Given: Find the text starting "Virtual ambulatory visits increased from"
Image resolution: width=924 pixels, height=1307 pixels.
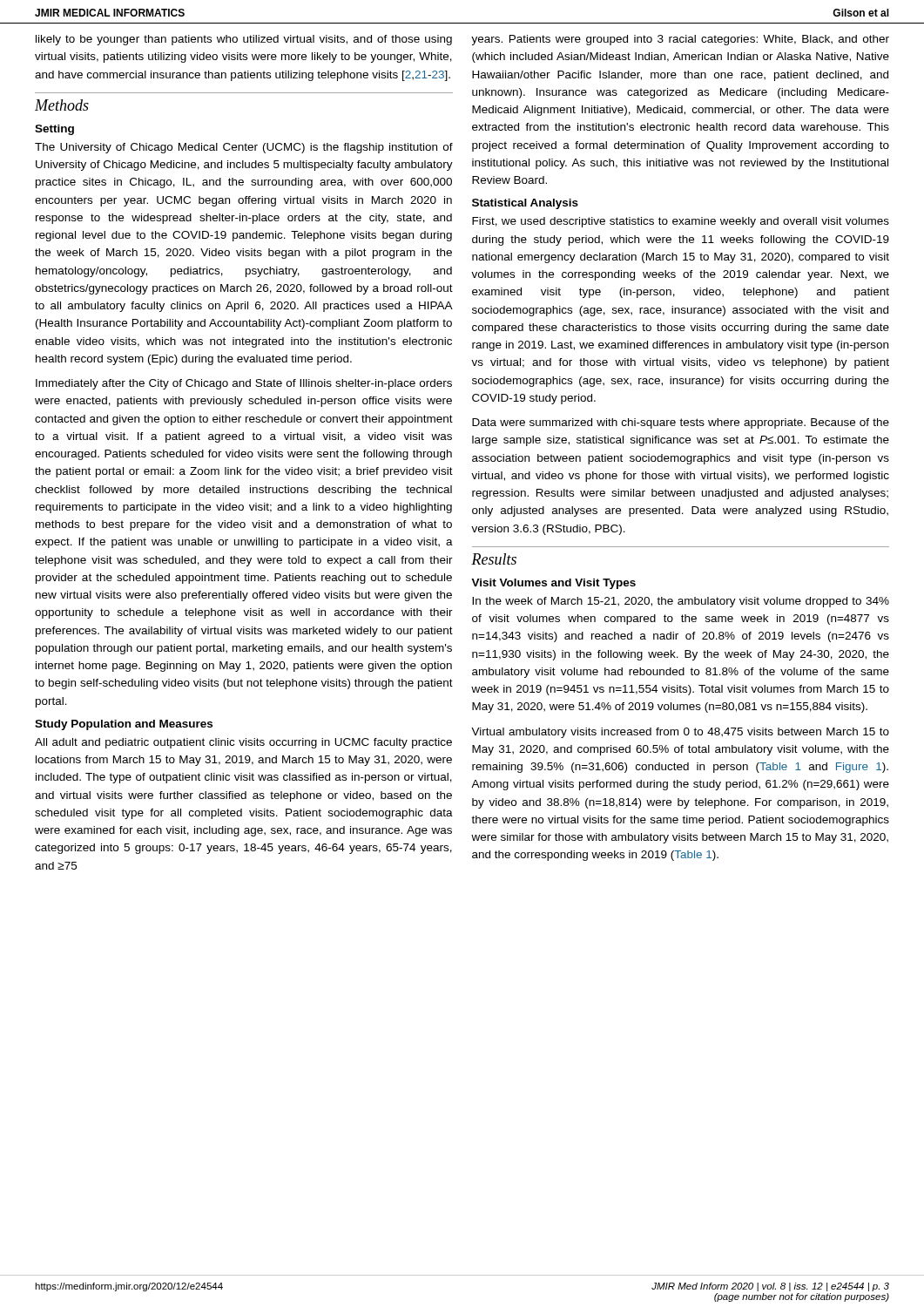Looking at the screenshot, I should point(680,793).
